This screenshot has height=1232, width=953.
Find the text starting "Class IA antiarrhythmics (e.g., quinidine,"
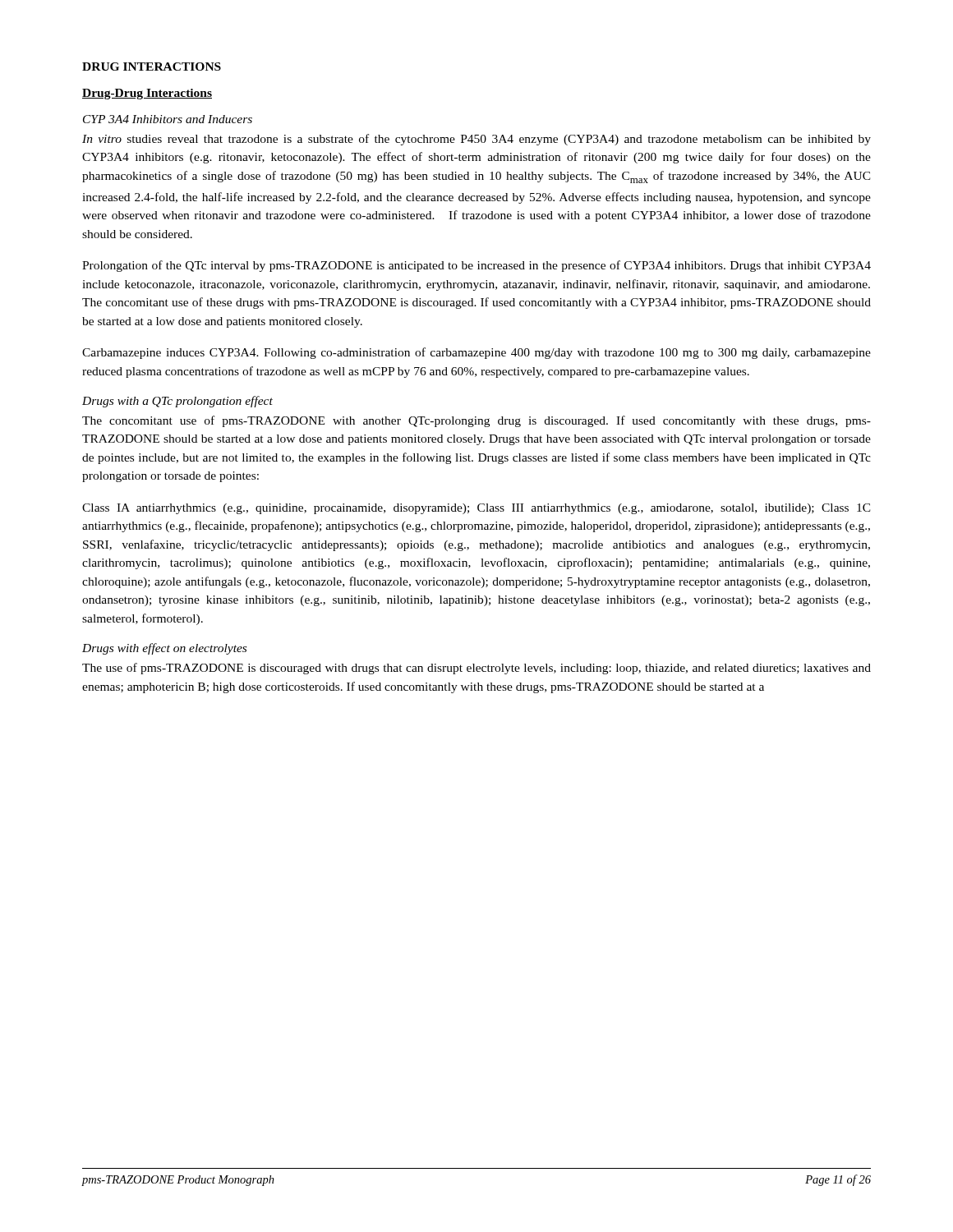[476, 562]
